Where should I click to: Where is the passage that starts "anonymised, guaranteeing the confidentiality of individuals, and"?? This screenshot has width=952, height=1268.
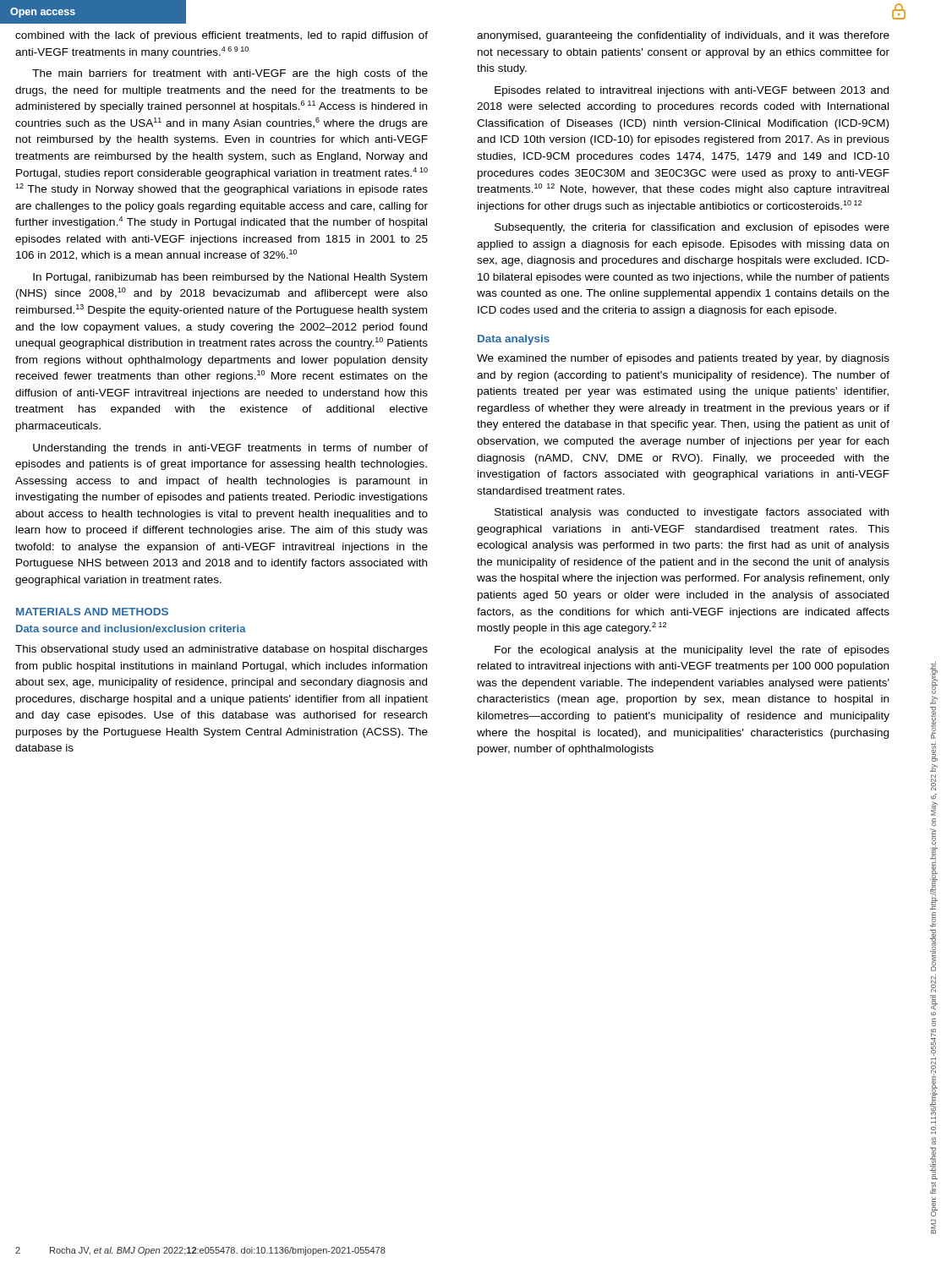point(683,52)
